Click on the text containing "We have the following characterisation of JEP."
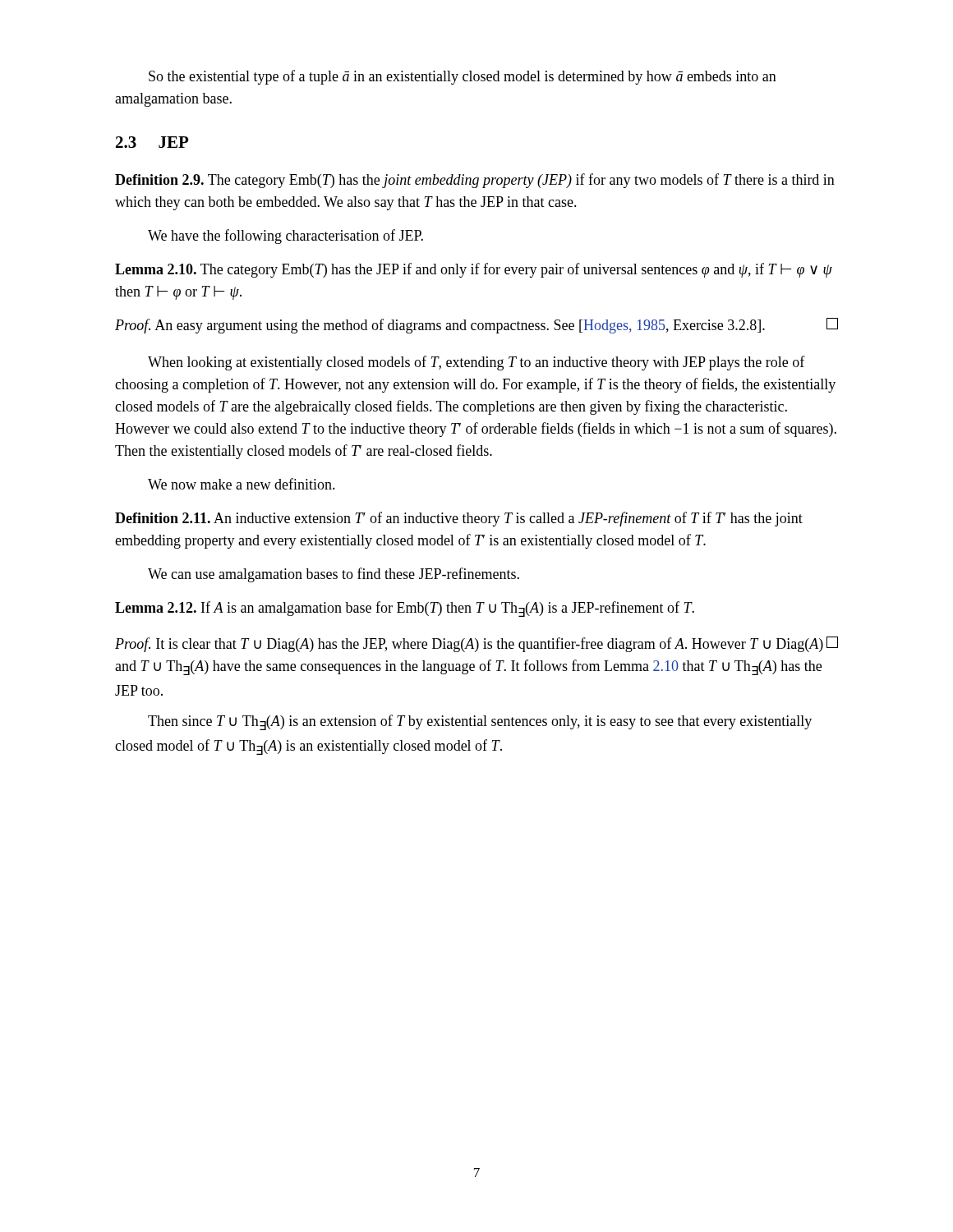 click(x=285, y=237)
